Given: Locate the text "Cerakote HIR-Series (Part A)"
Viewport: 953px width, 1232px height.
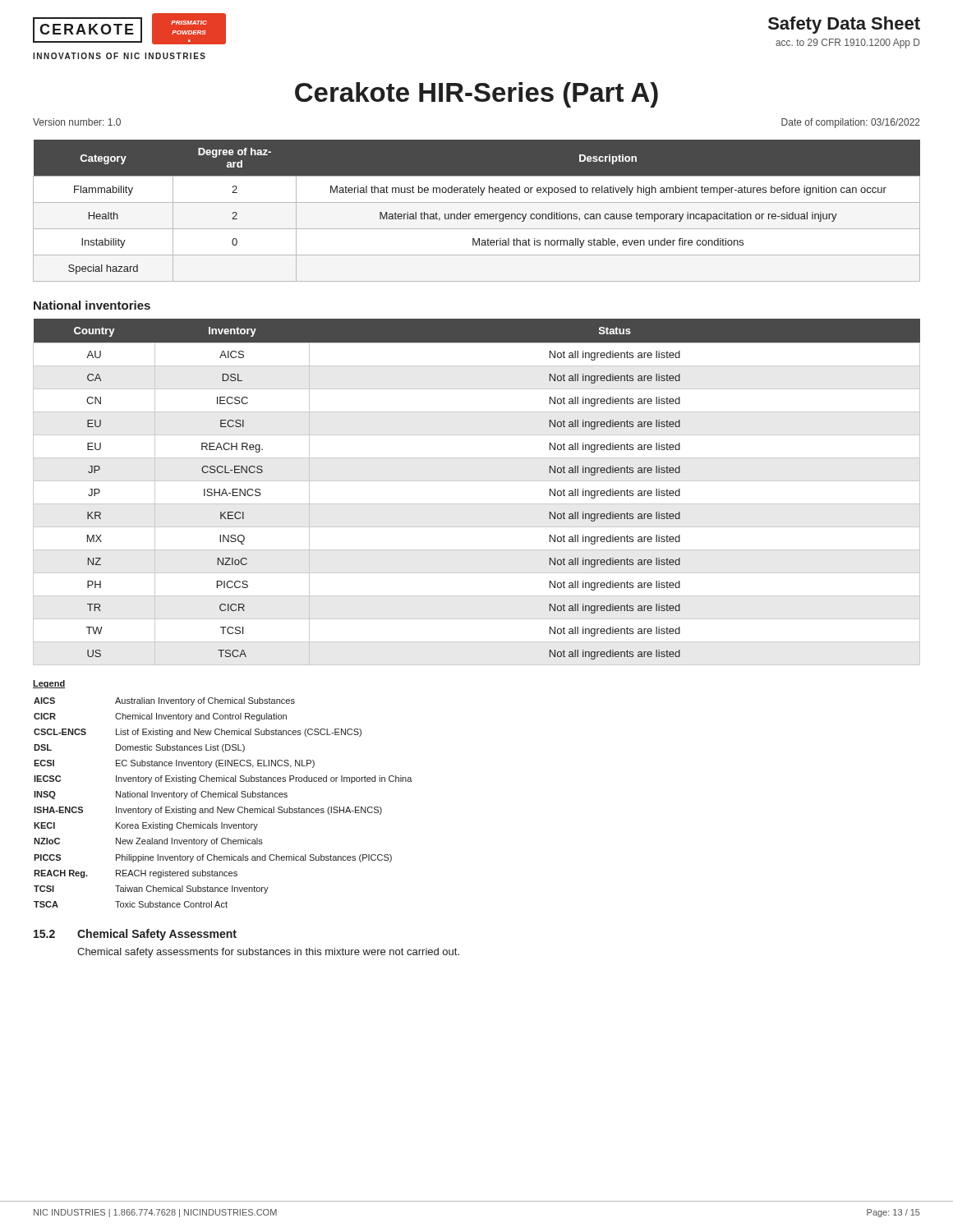Looking at the screenshot, I should click(x=476, y=92).
